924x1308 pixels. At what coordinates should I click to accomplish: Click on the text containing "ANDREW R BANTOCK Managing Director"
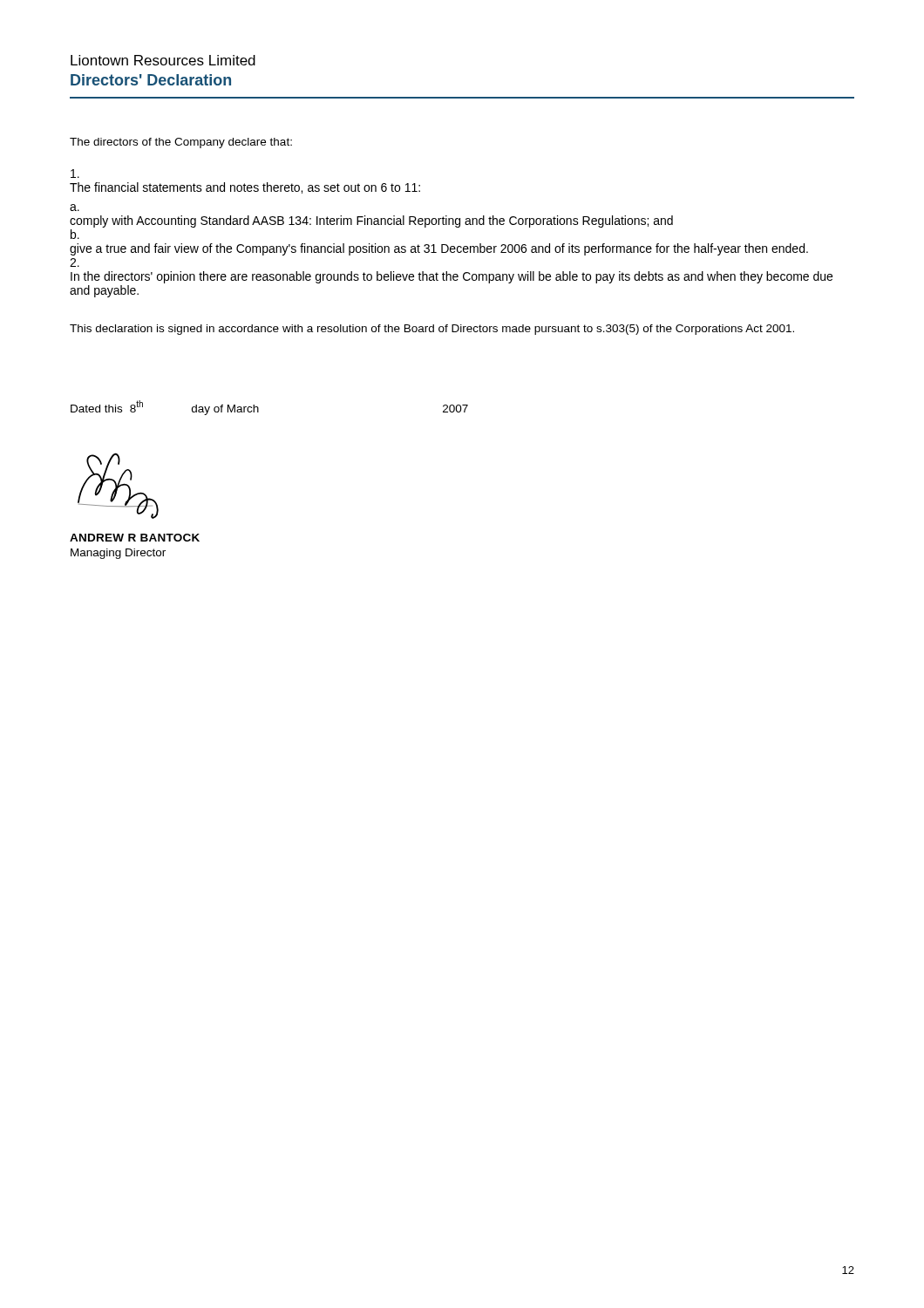tap(135, 538)
